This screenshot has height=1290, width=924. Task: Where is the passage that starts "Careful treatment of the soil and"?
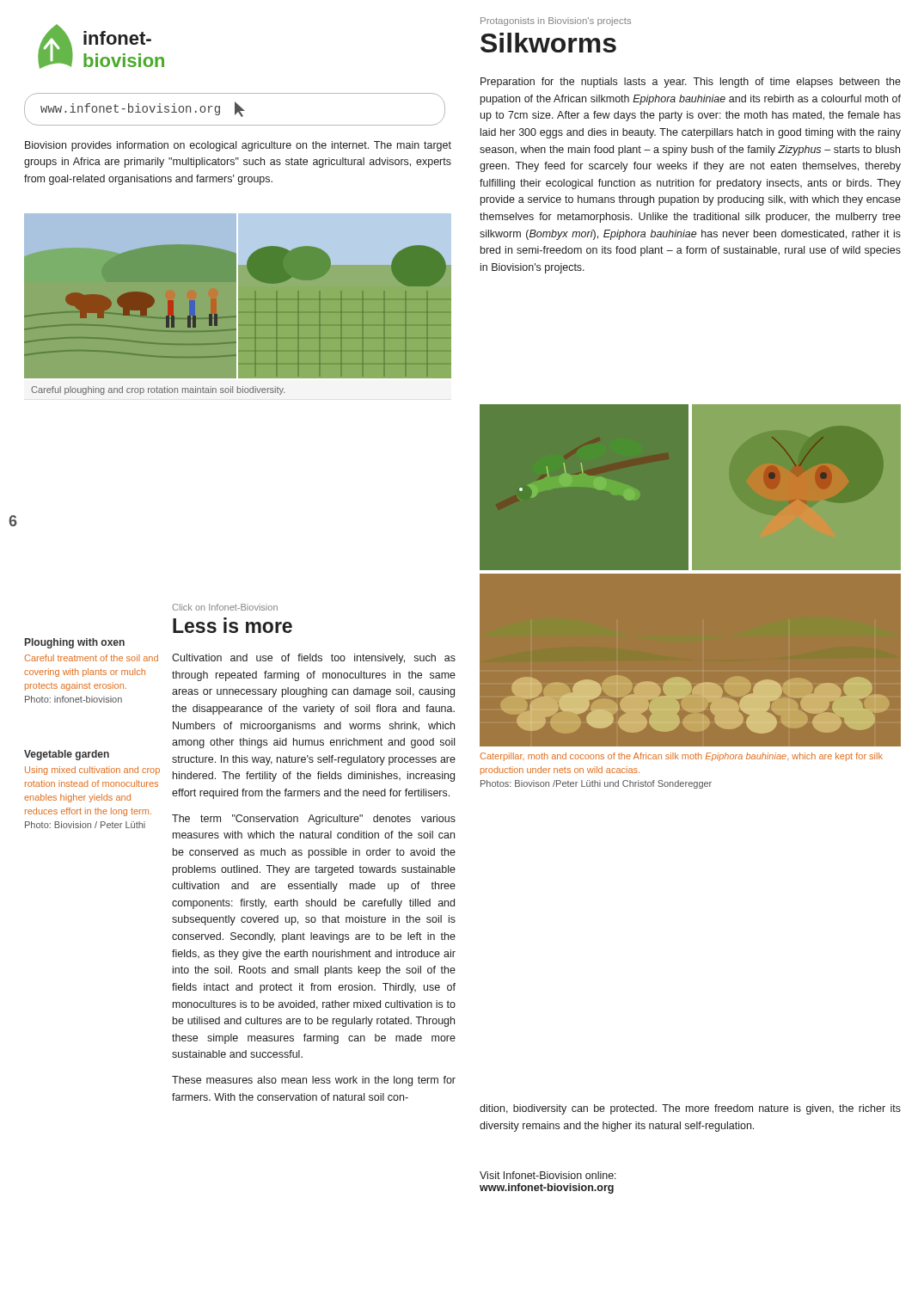(x=91, y=678)
